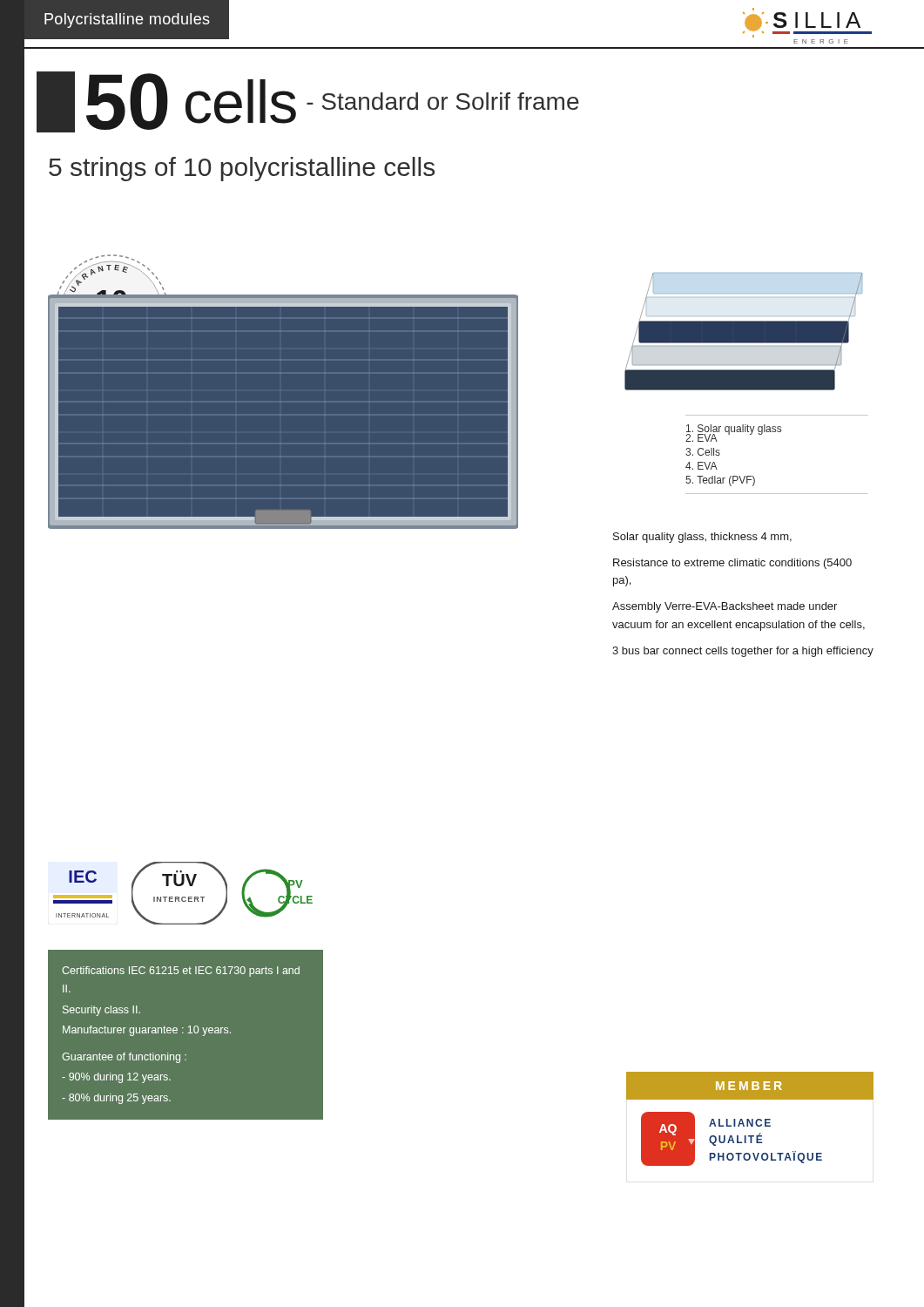This screenshot has height=1307, width=924.
Task: Select the illustration
Action: [x=111, y=312]
